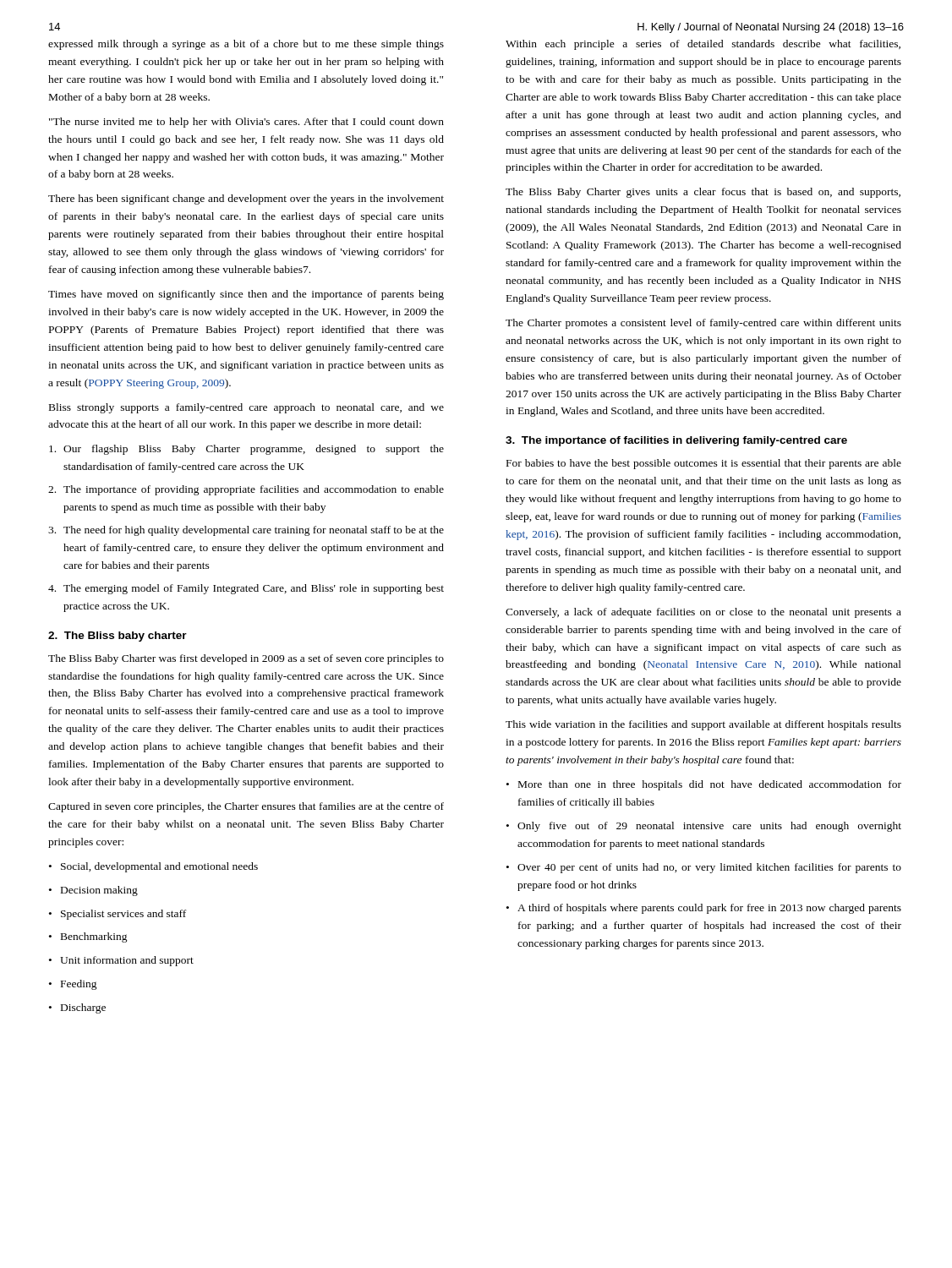This screenshot has height=1268, width=952.
Task: Select the list item that reads "• Specialist services and staff"
Action: [118, 915]
